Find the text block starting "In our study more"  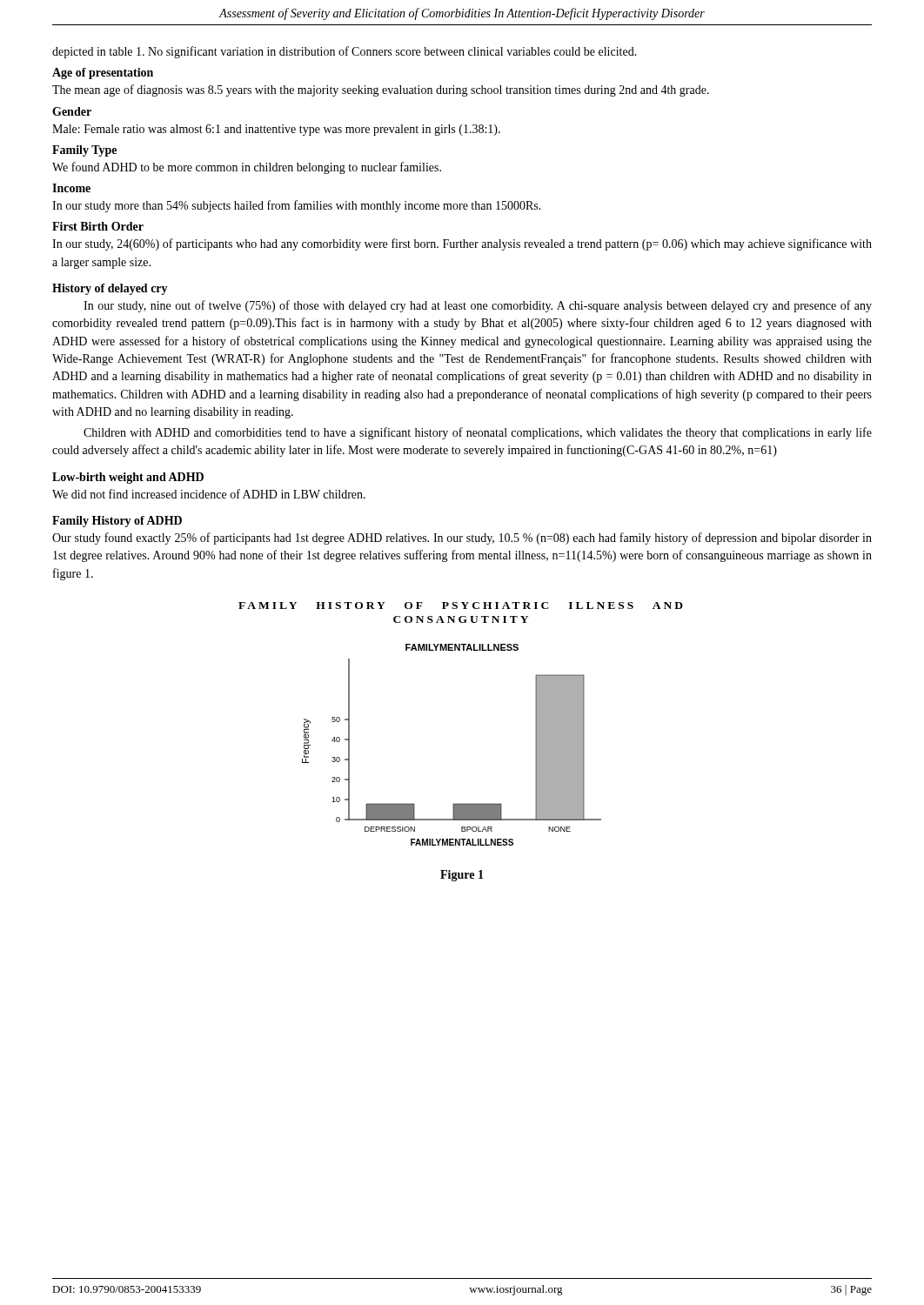pyautogui.click(x=297, y=206)
